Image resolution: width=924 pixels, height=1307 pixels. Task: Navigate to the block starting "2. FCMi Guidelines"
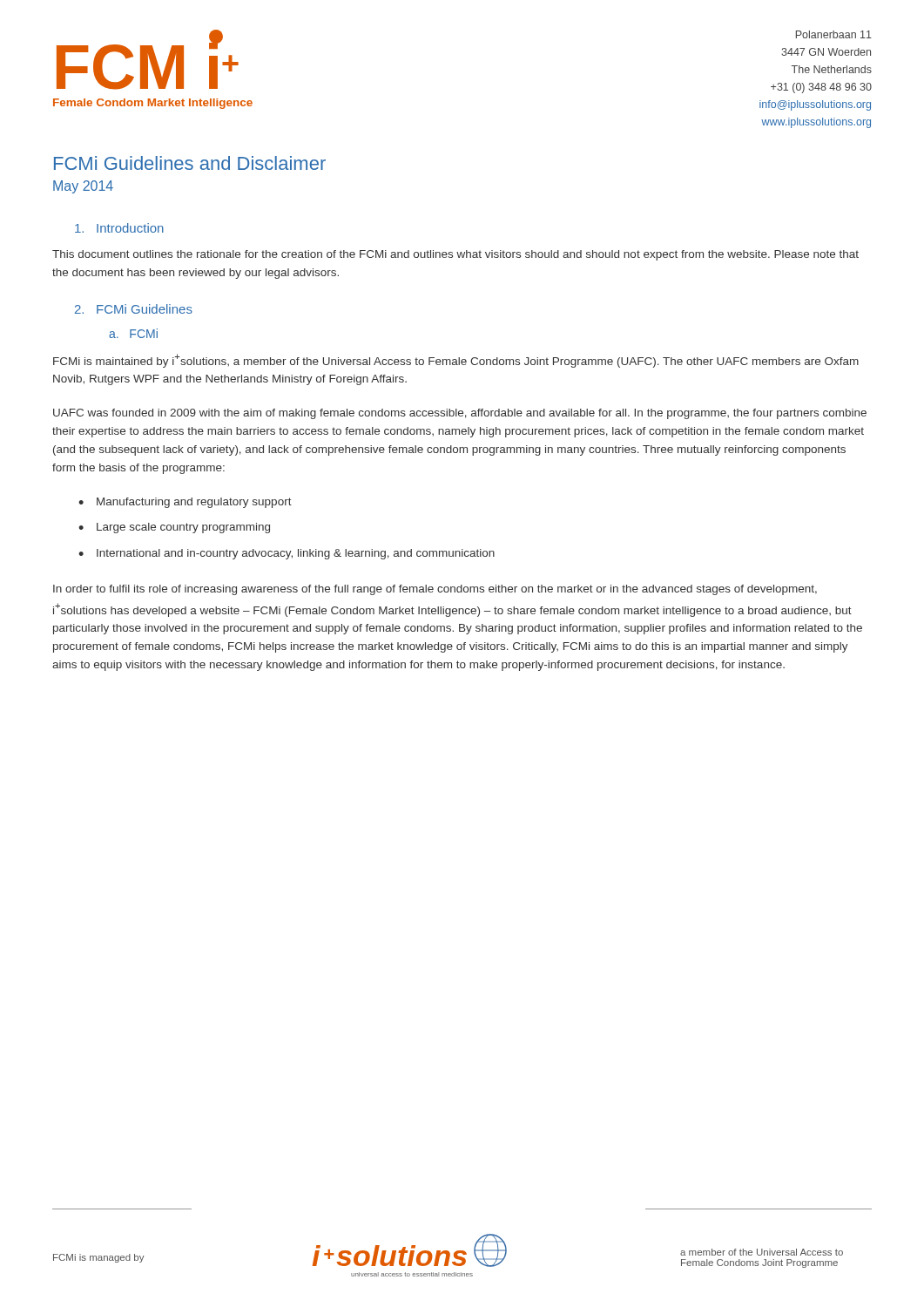click(x=133, y=309)
